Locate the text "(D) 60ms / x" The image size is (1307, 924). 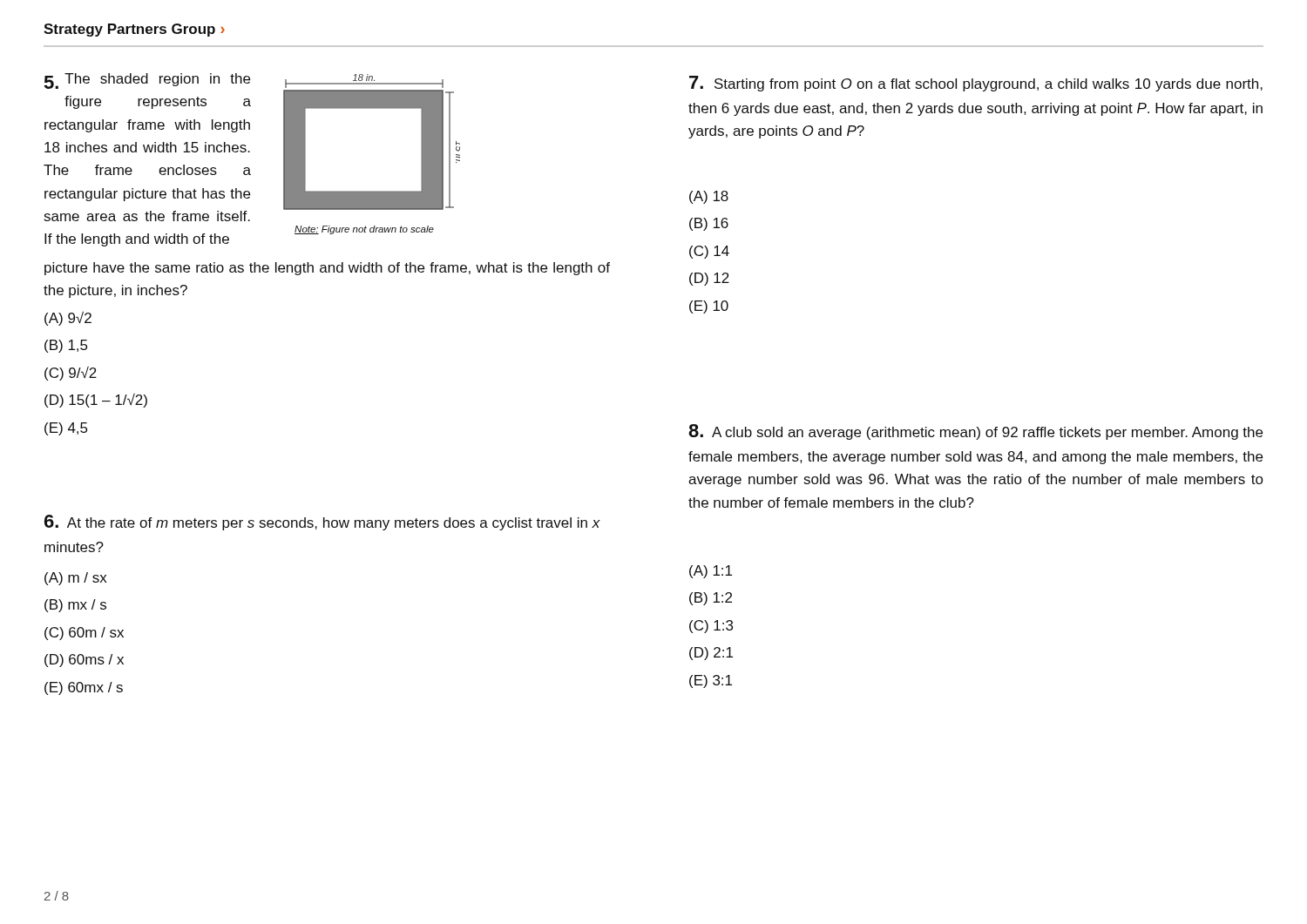pos(84,660)
